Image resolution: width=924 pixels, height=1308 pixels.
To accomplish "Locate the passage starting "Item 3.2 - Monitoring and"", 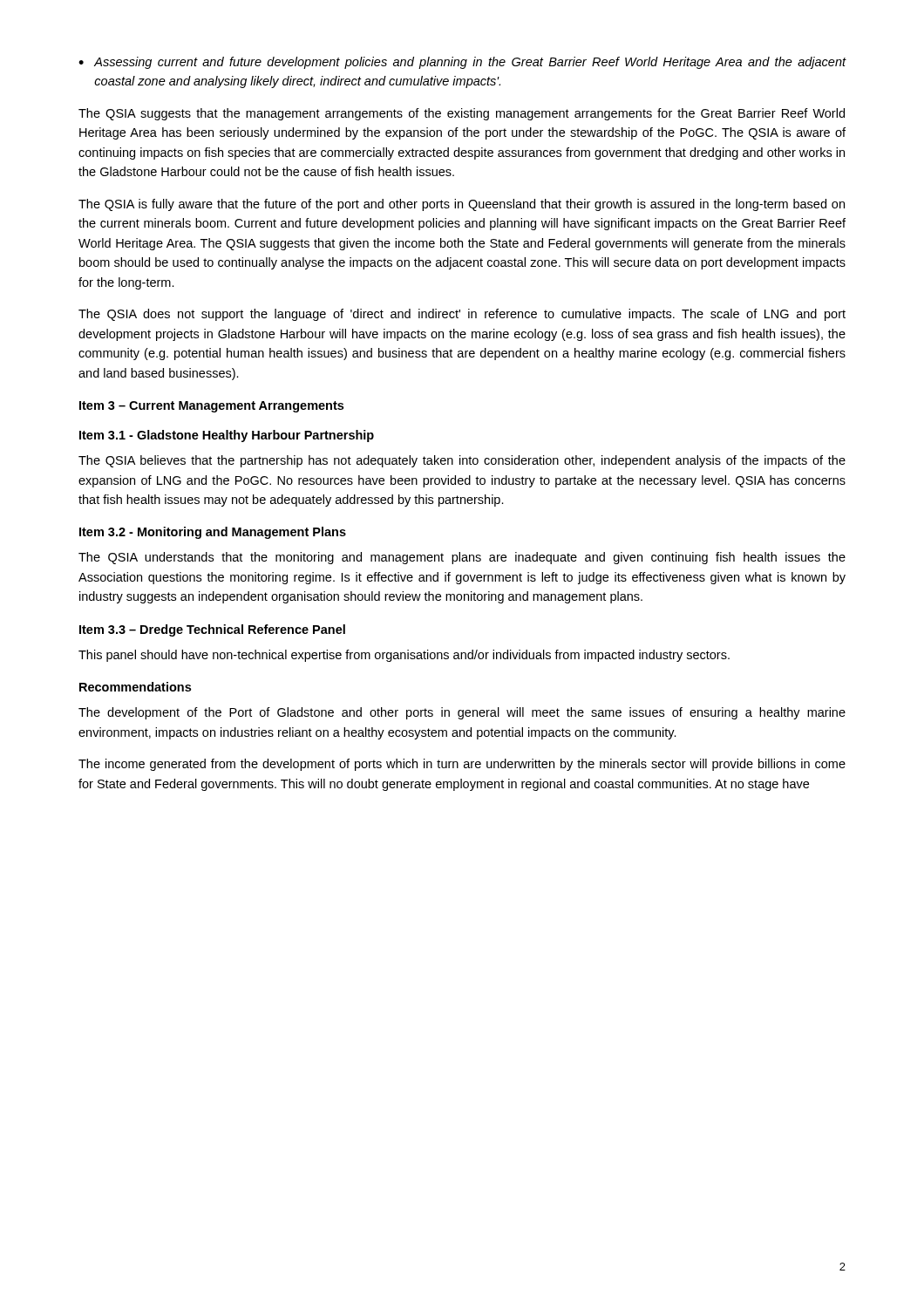I will coord(212,532).
